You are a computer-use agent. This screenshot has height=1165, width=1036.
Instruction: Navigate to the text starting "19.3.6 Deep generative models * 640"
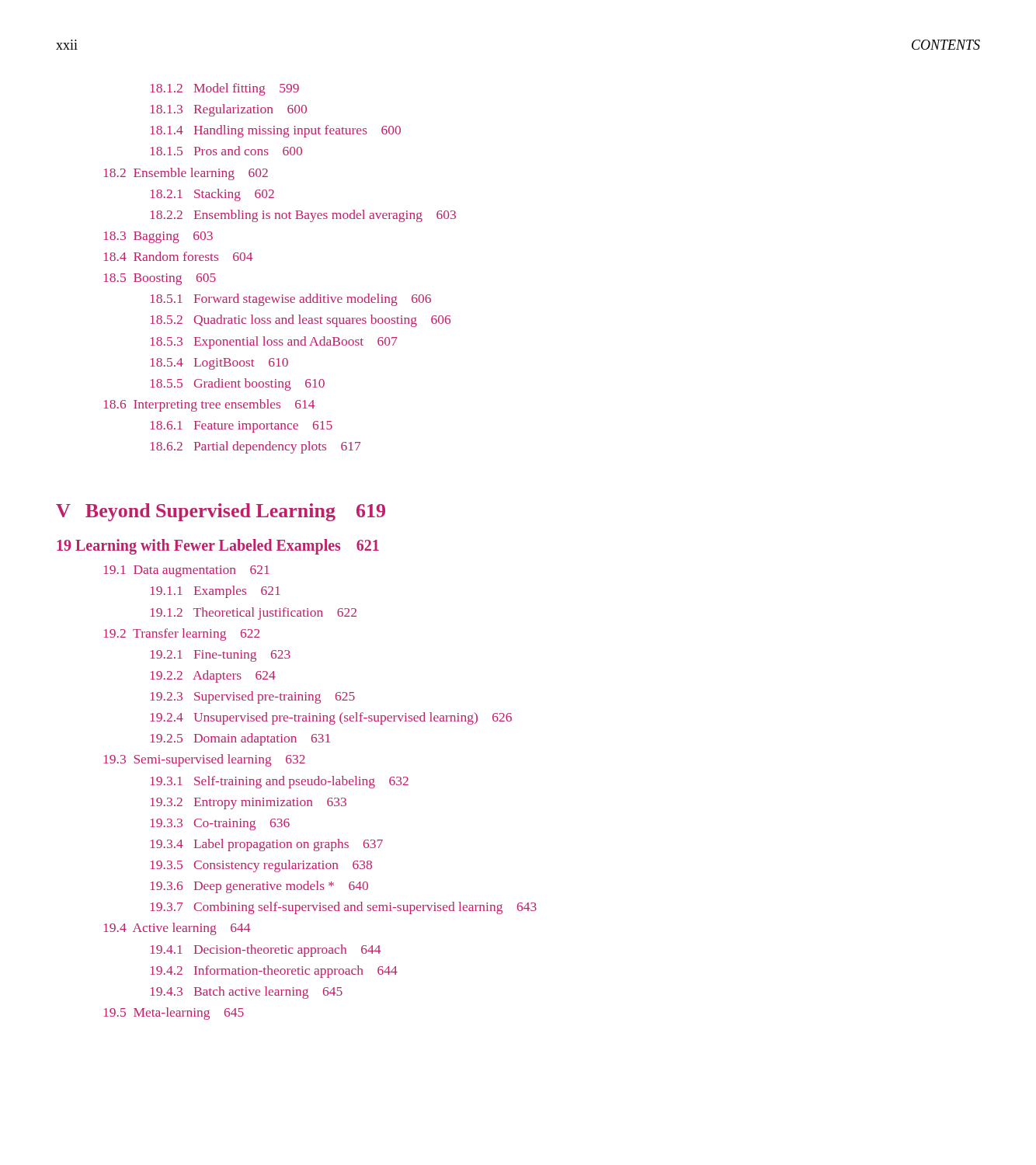(259, 886)
